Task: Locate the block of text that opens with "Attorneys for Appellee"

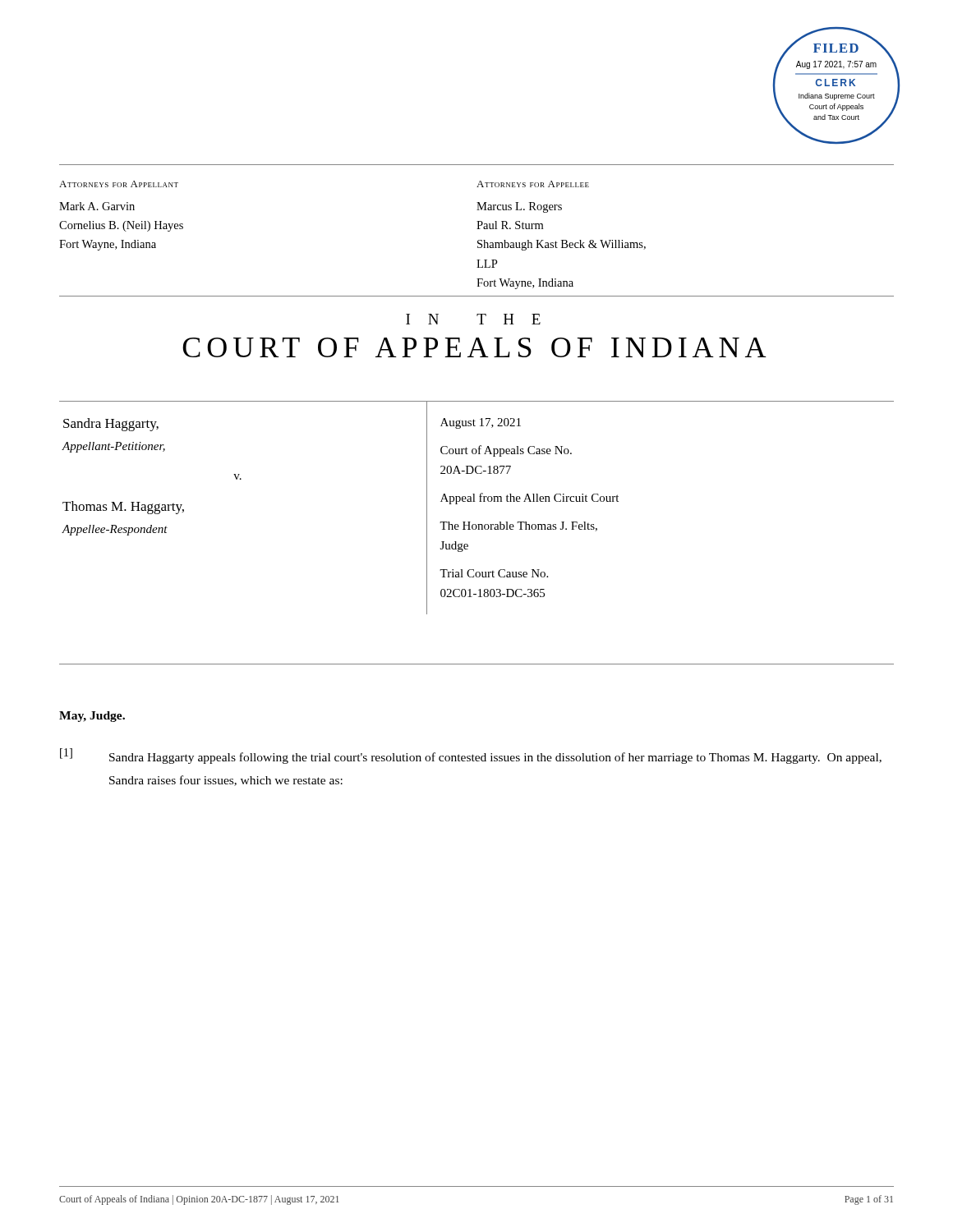Action: (x=533, y=184)
